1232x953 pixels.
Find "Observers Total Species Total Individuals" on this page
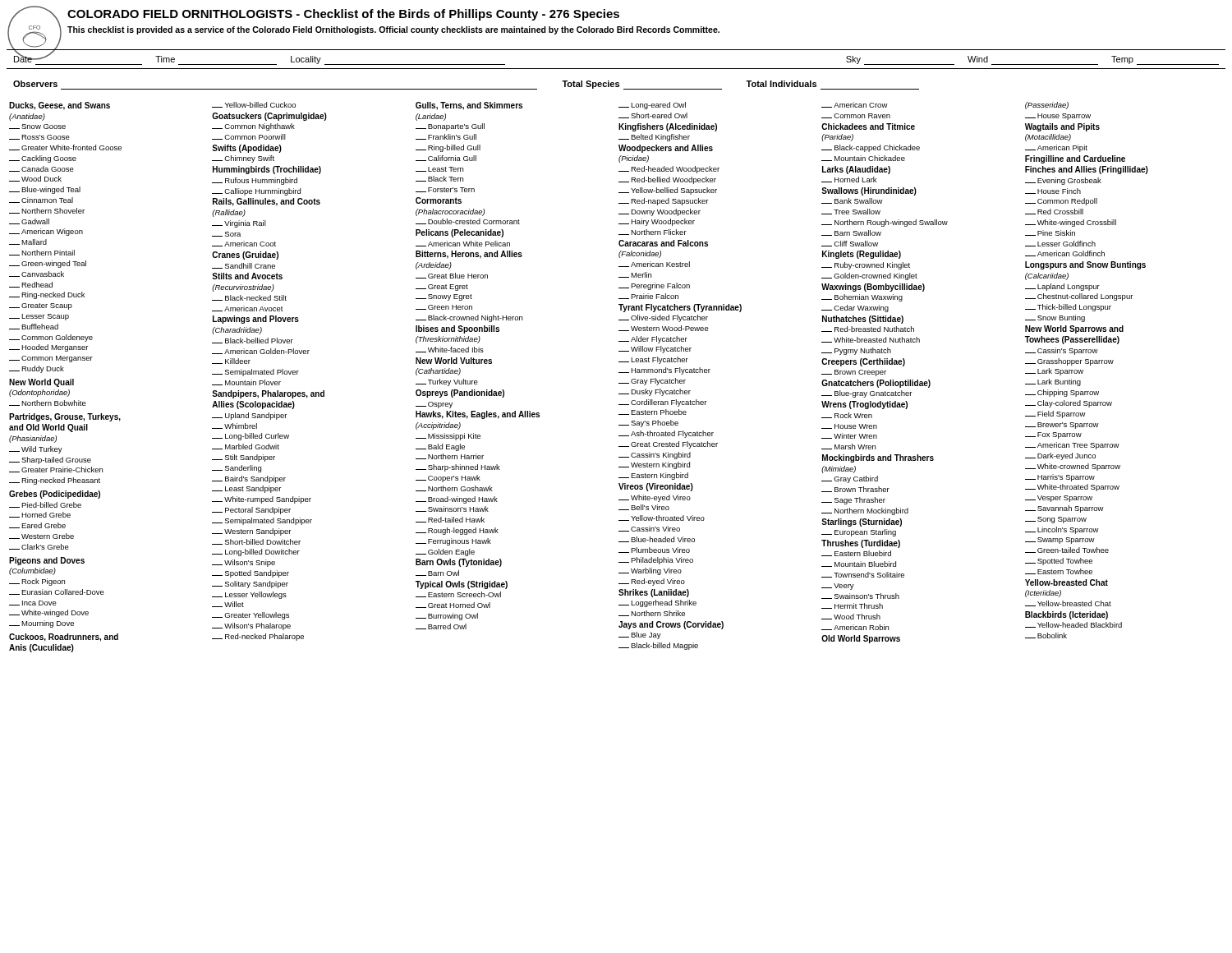pos(466,84)
